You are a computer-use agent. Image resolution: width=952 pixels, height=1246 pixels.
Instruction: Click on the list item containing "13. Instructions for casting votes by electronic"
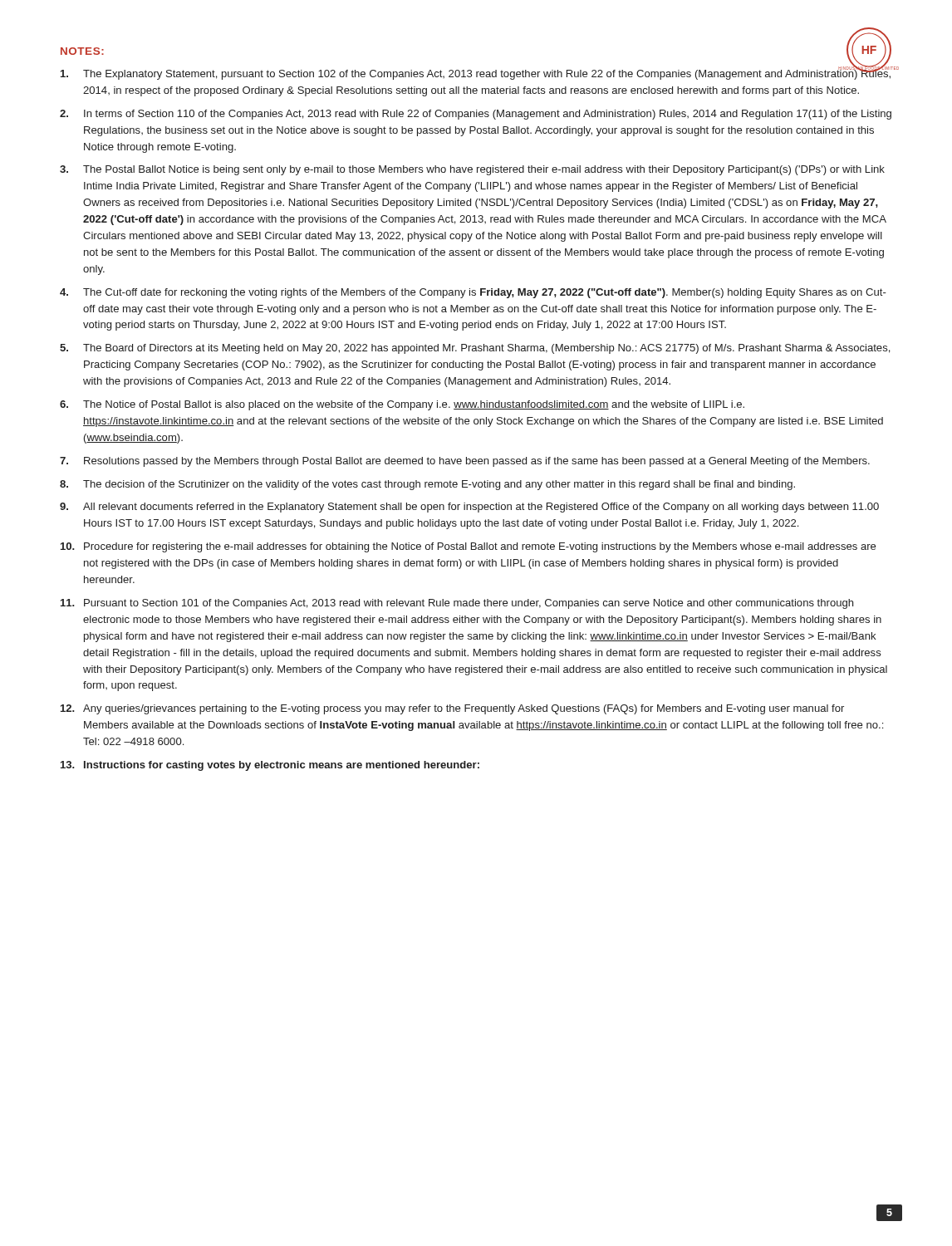tap(476, 765)
